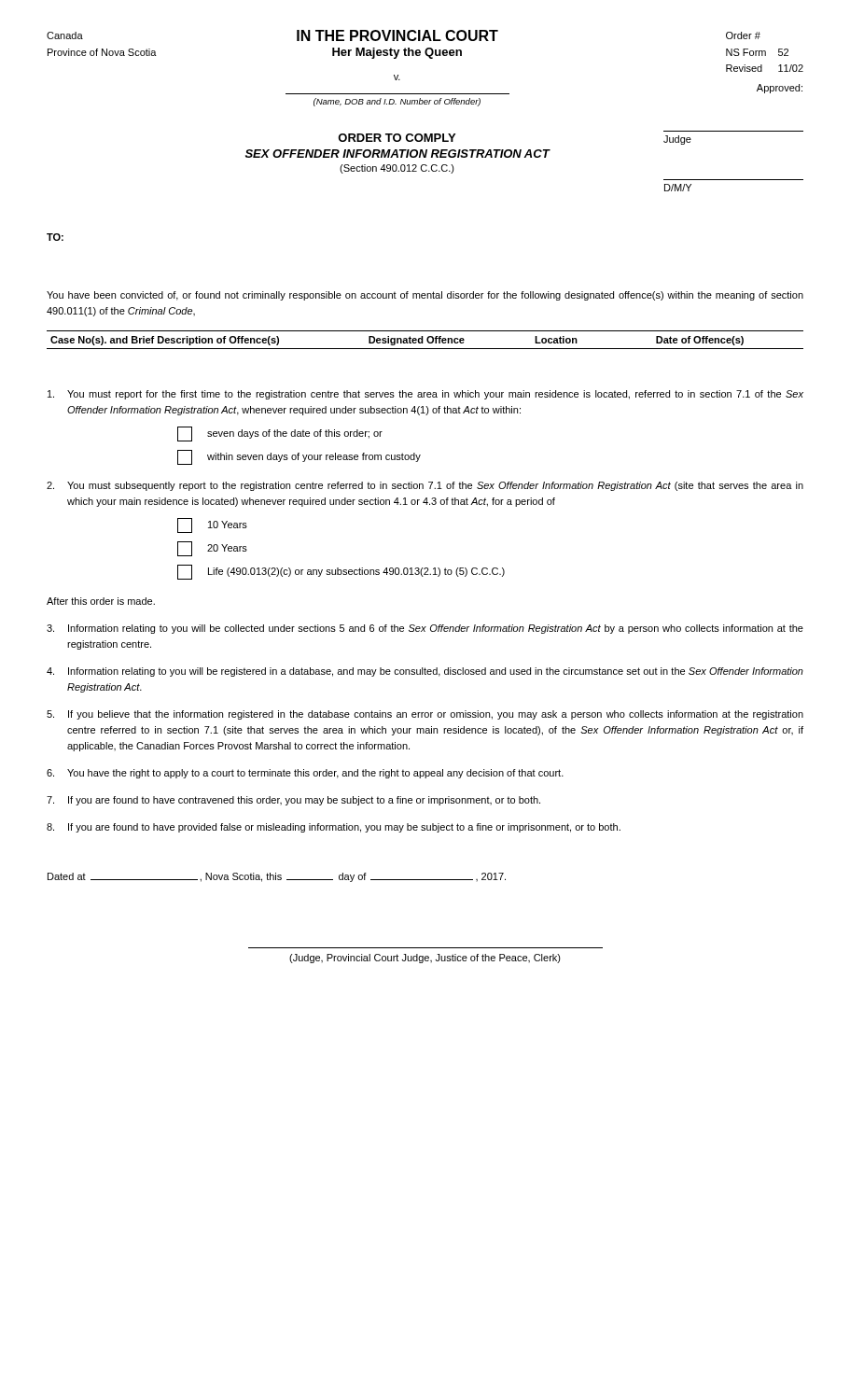Viewport: 850px width, 1400px height.
Task: Click the passage that begins "6. You have the right to"
Action: click(x=425, y=773)
